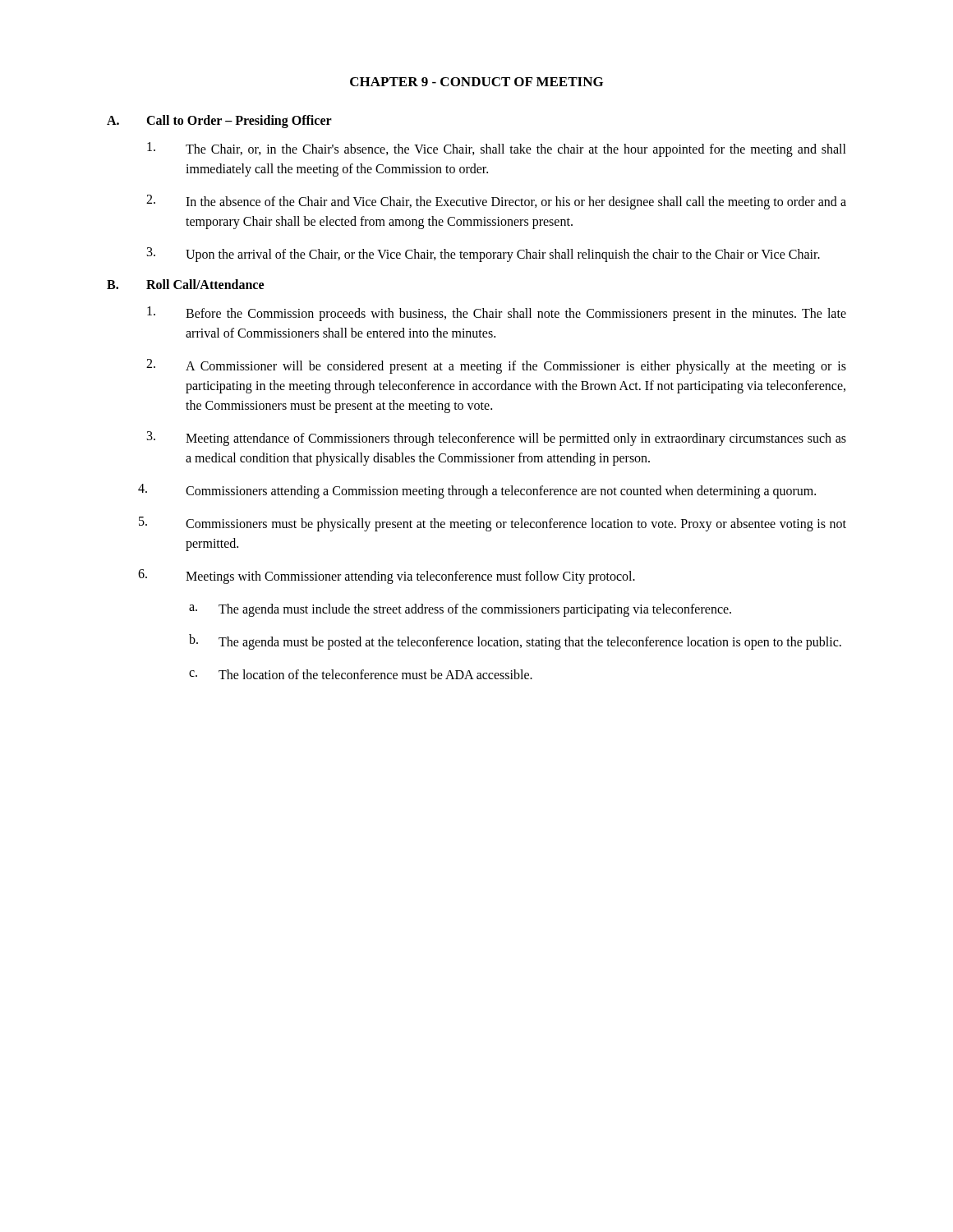Locate the block of text that opens with "Before the Commission proceeds with business,"
Viewport: 953px width, 1232px height.
496,324
